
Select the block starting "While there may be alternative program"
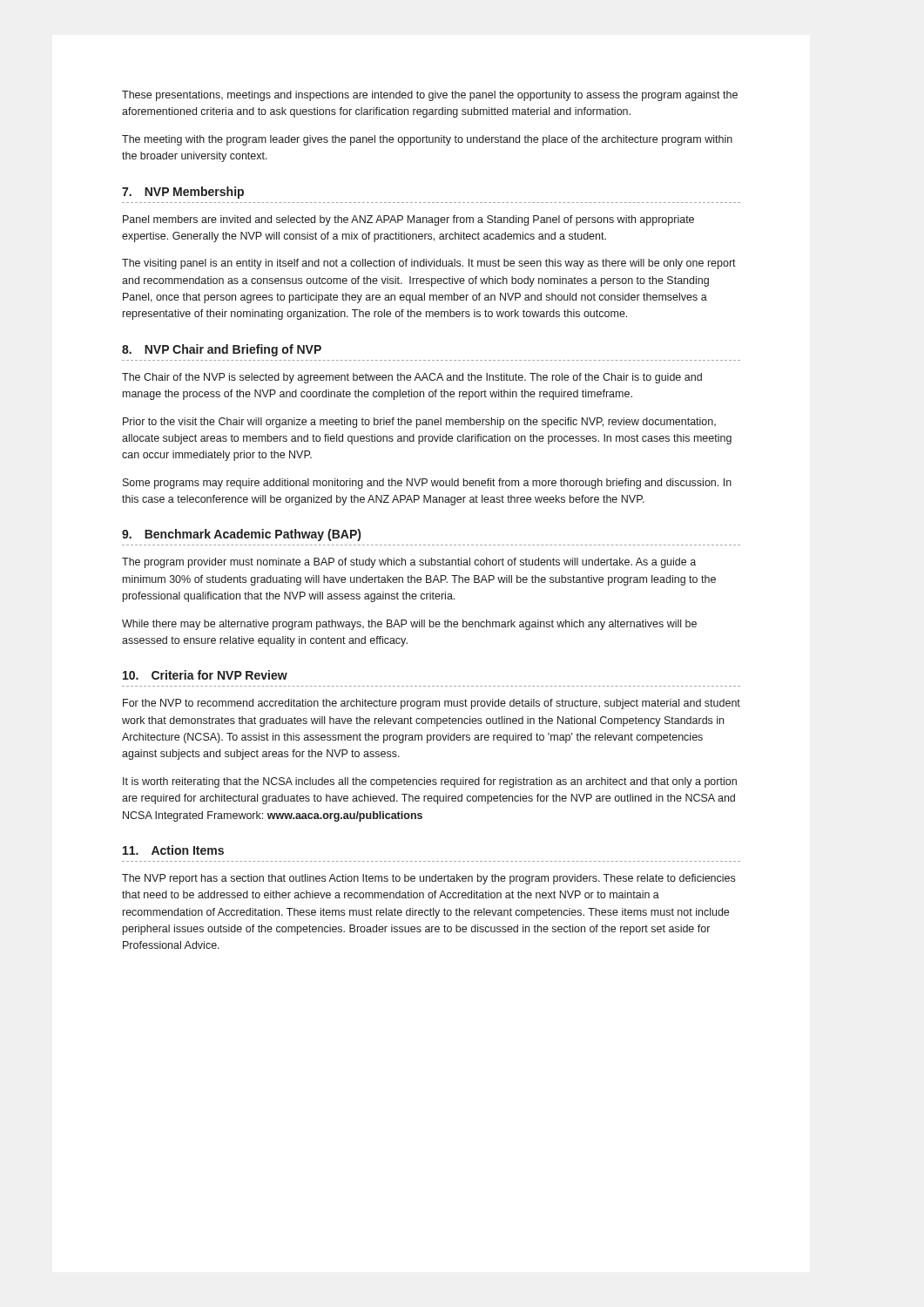click(x=410, y=632)
